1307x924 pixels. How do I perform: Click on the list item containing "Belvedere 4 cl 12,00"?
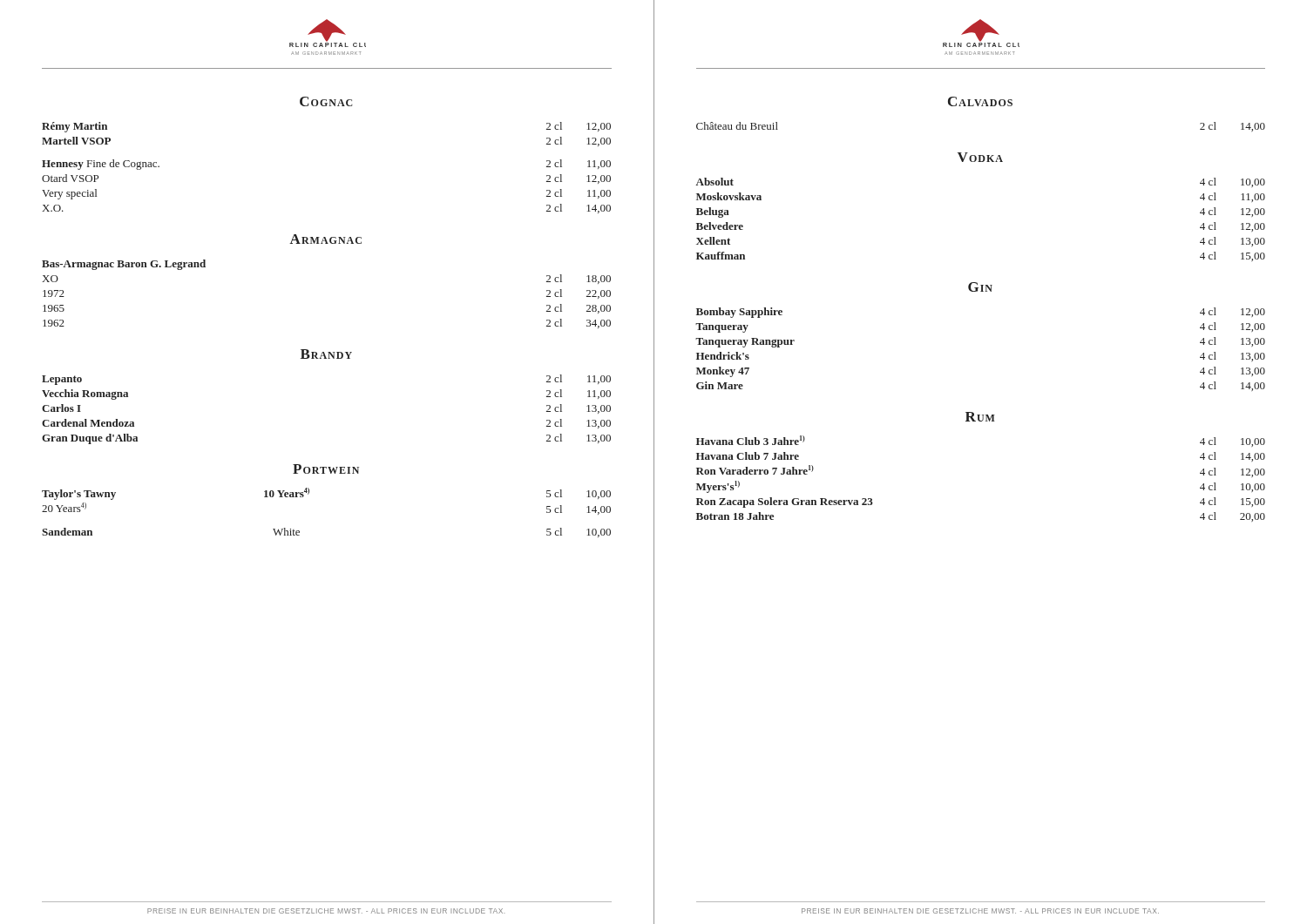click(x=719, y=227)
